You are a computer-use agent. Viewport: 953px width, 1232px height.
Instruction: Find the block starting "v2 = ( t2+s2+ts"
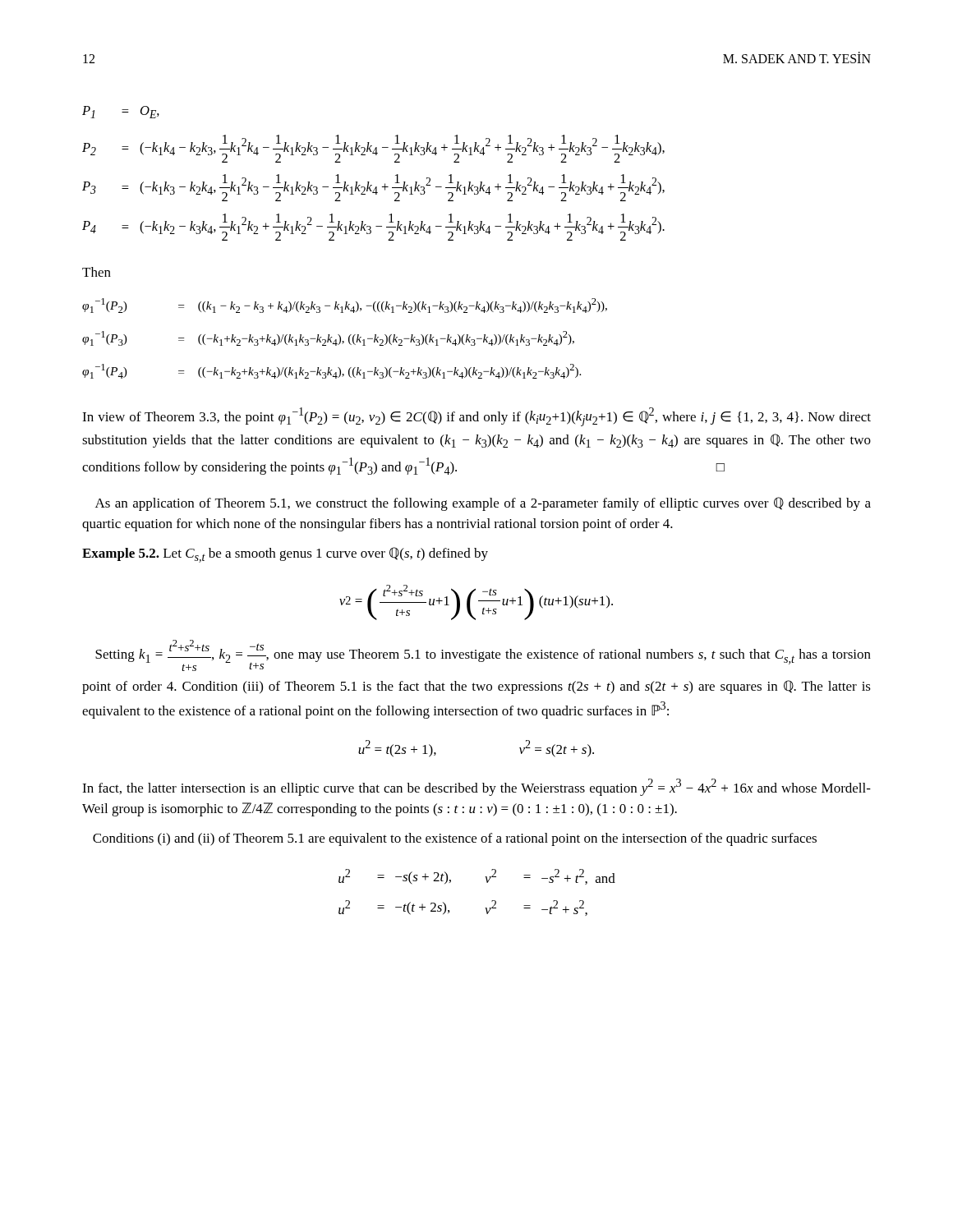[x=476, y=601]
